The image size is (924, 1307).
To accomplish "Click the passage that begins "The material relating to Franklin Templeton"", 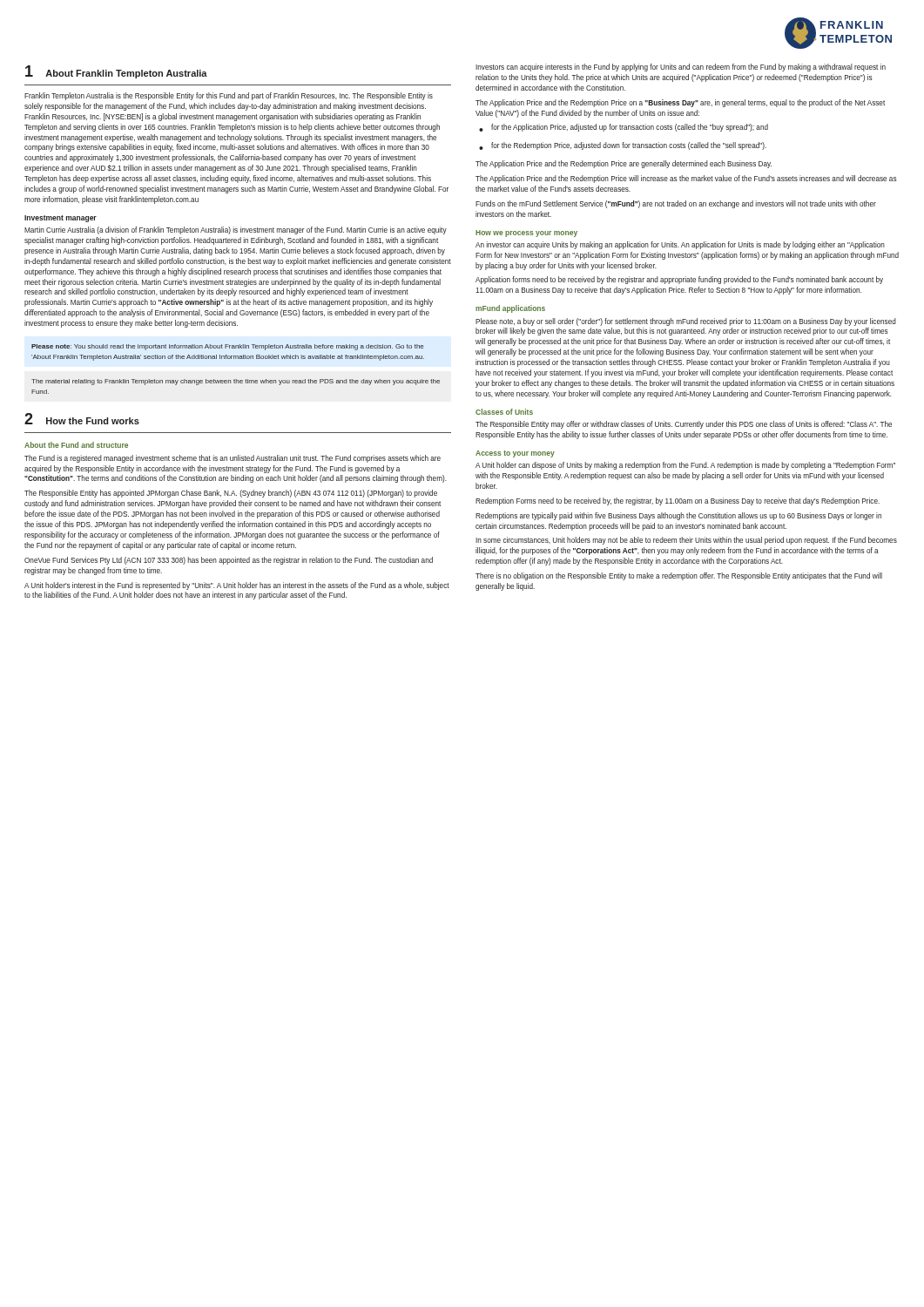I will 236,386.
